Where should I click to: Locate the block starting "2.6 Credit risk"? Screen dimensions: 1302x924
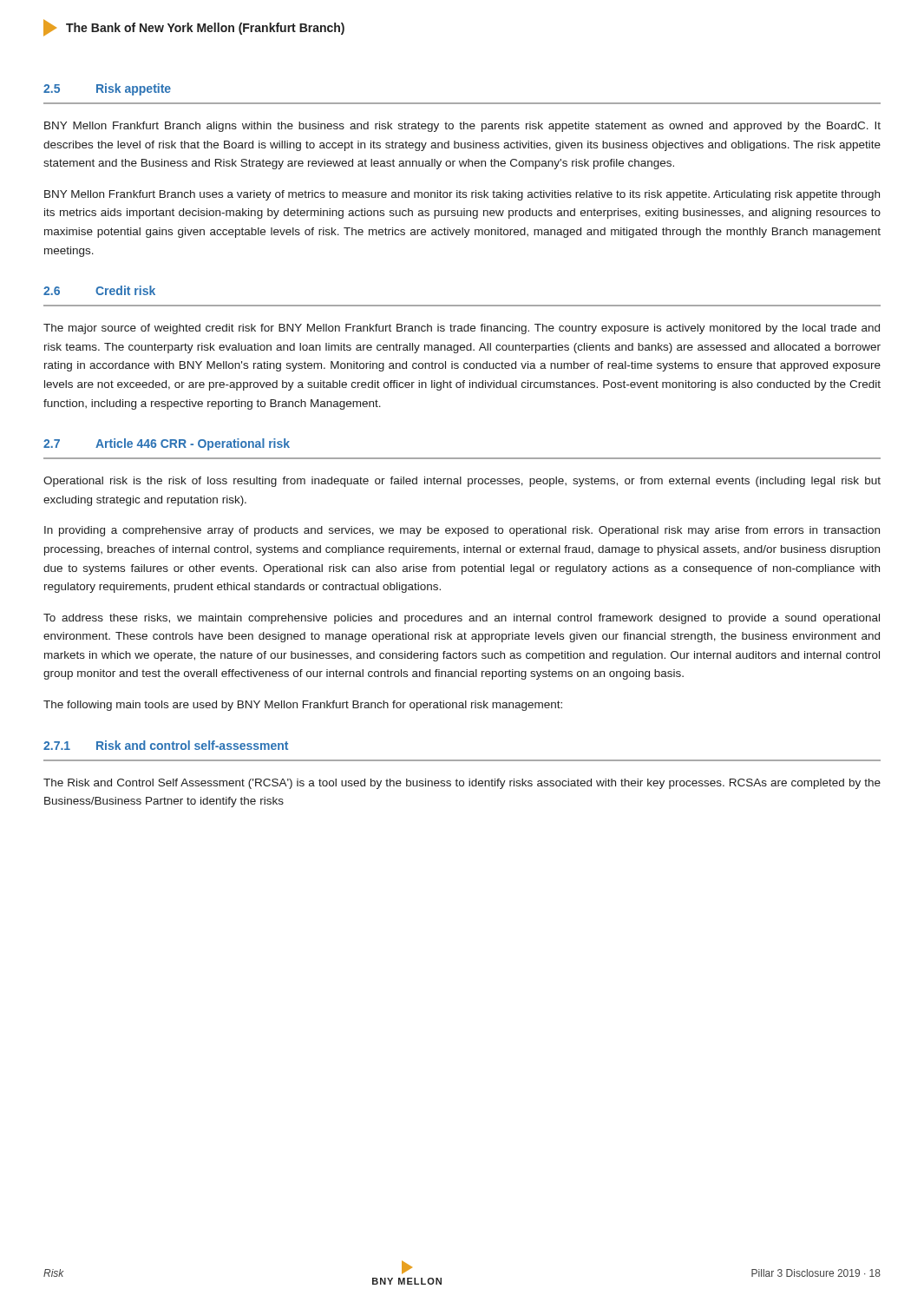99,291
